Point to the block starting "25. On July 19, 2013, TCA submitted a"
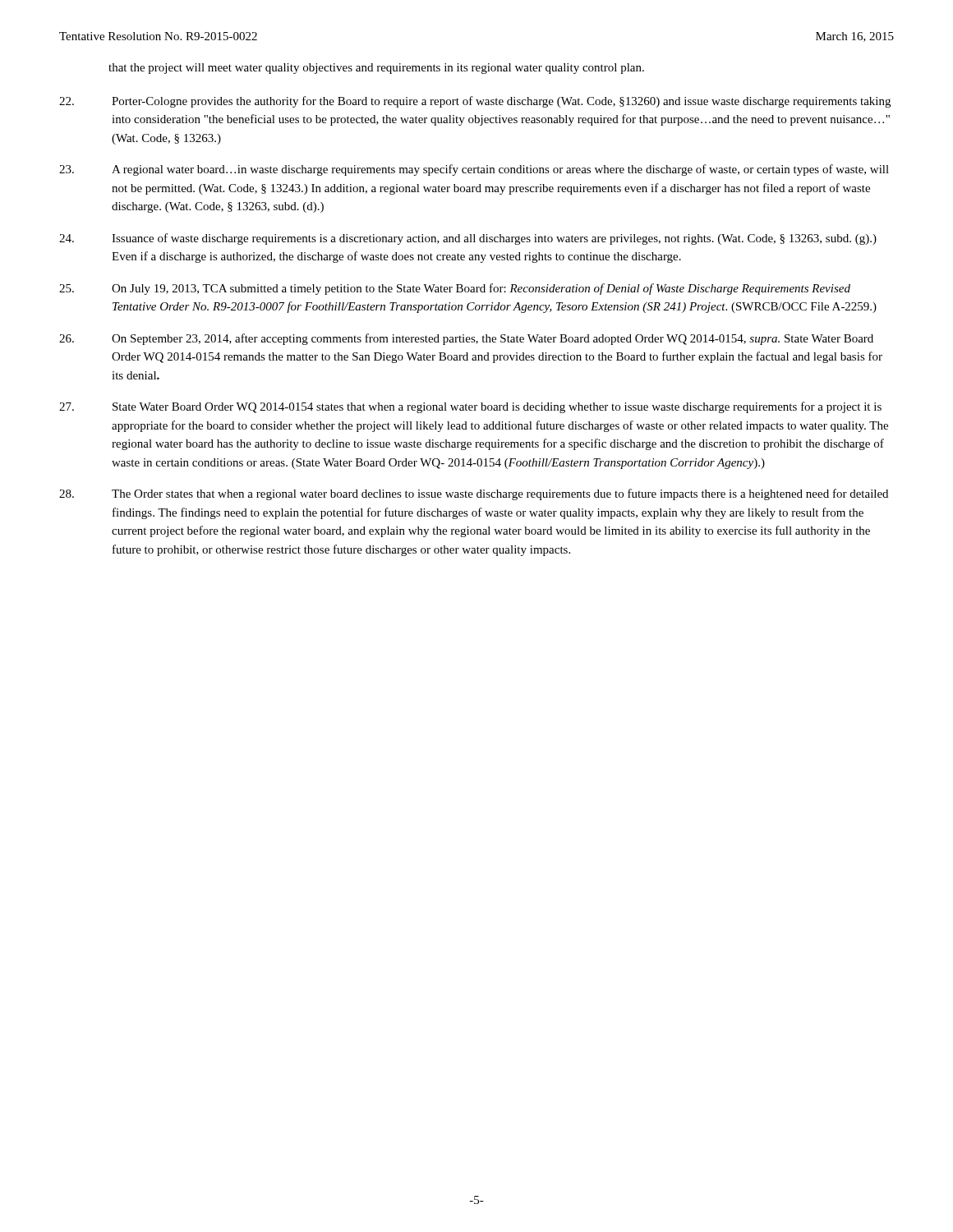Screen dimensions: 1232x953 (476, 297)
